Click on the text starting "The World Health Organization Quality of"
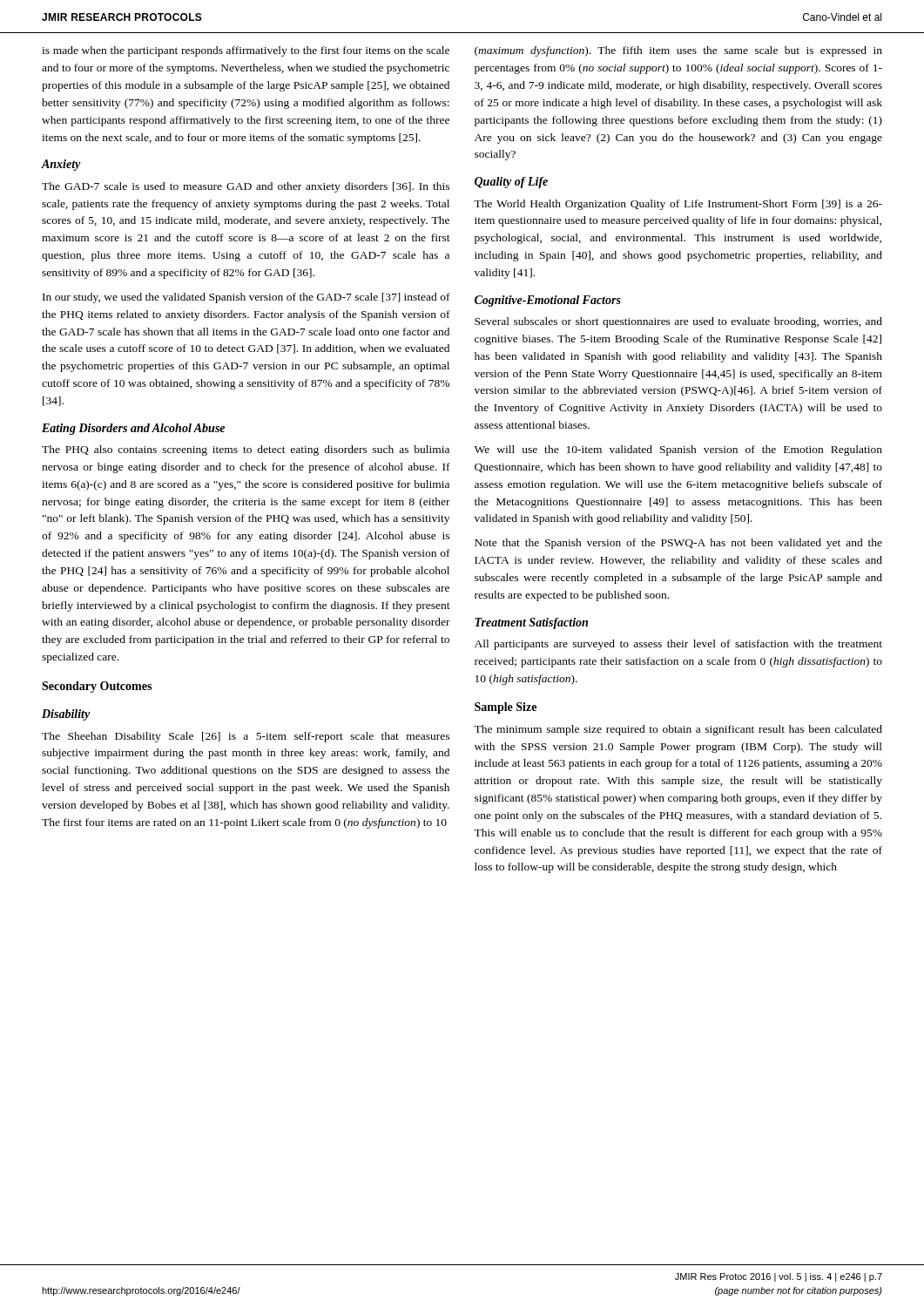Image resolution: width=924 pixels, height=1307 pixels. [678, 238]
